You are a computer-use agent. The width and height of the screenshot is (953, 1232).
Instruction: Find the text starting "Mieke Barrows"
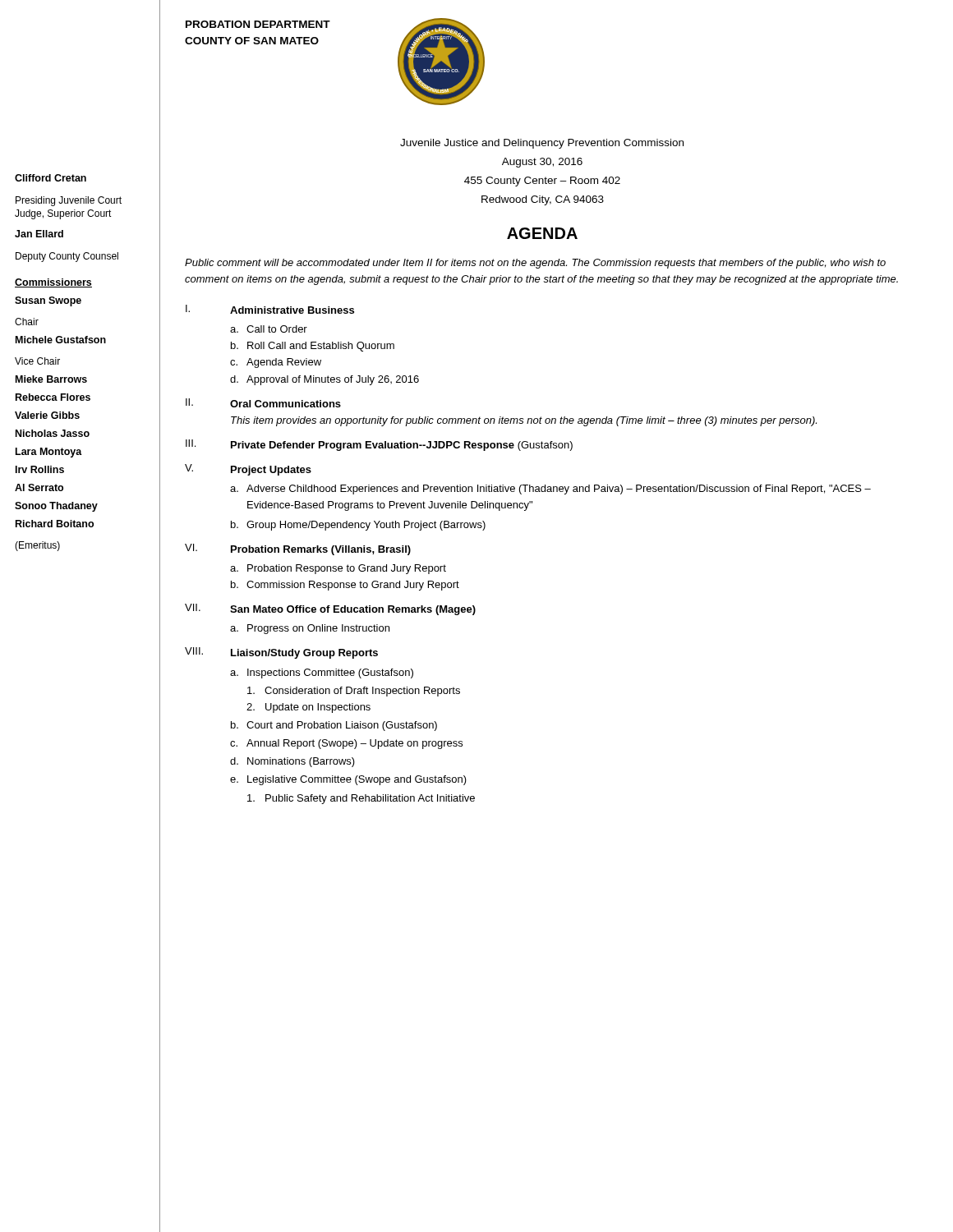(x=82, y=379)
